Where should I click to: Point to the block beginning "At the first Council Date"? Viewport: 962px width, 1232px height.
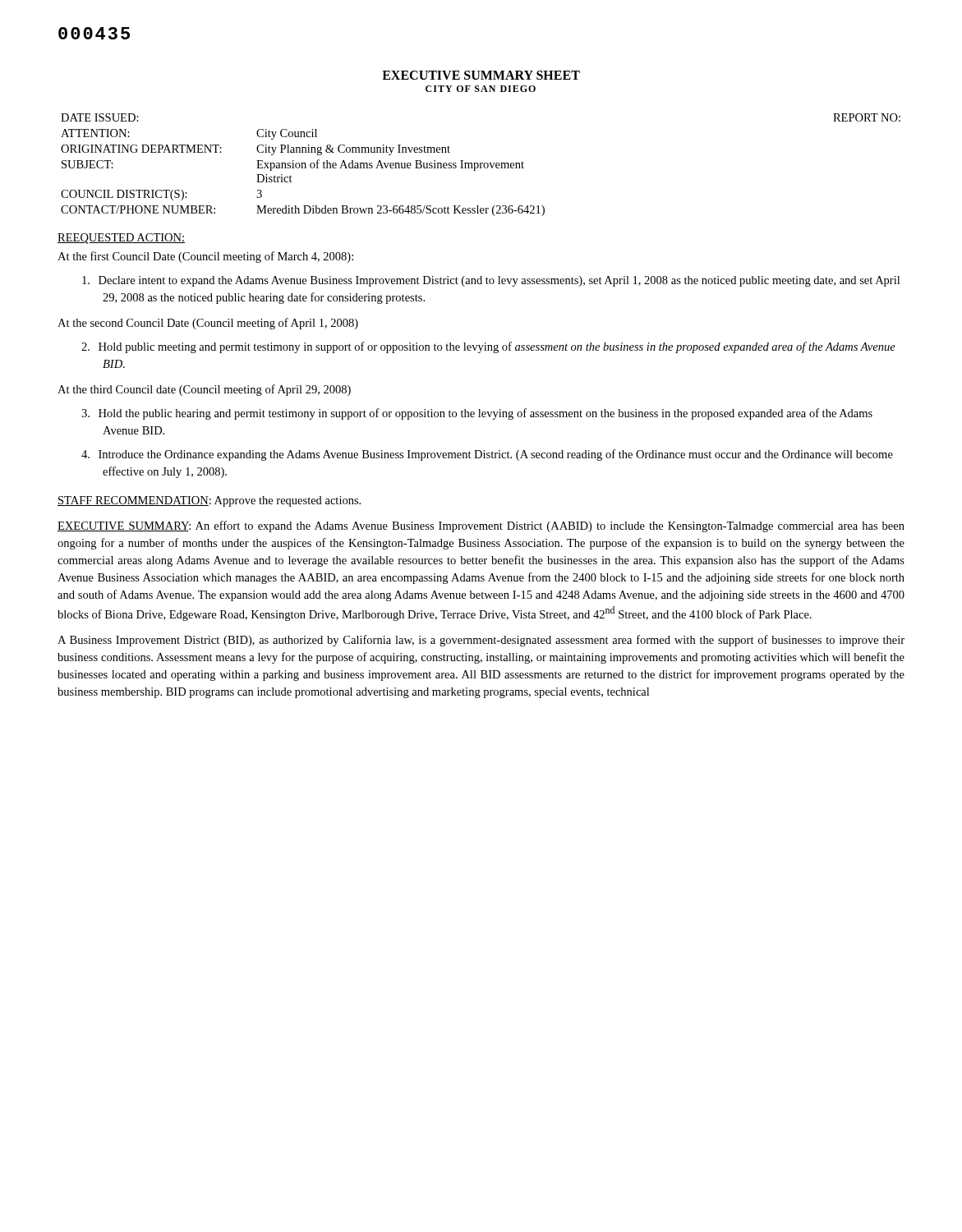pos(206,256)
